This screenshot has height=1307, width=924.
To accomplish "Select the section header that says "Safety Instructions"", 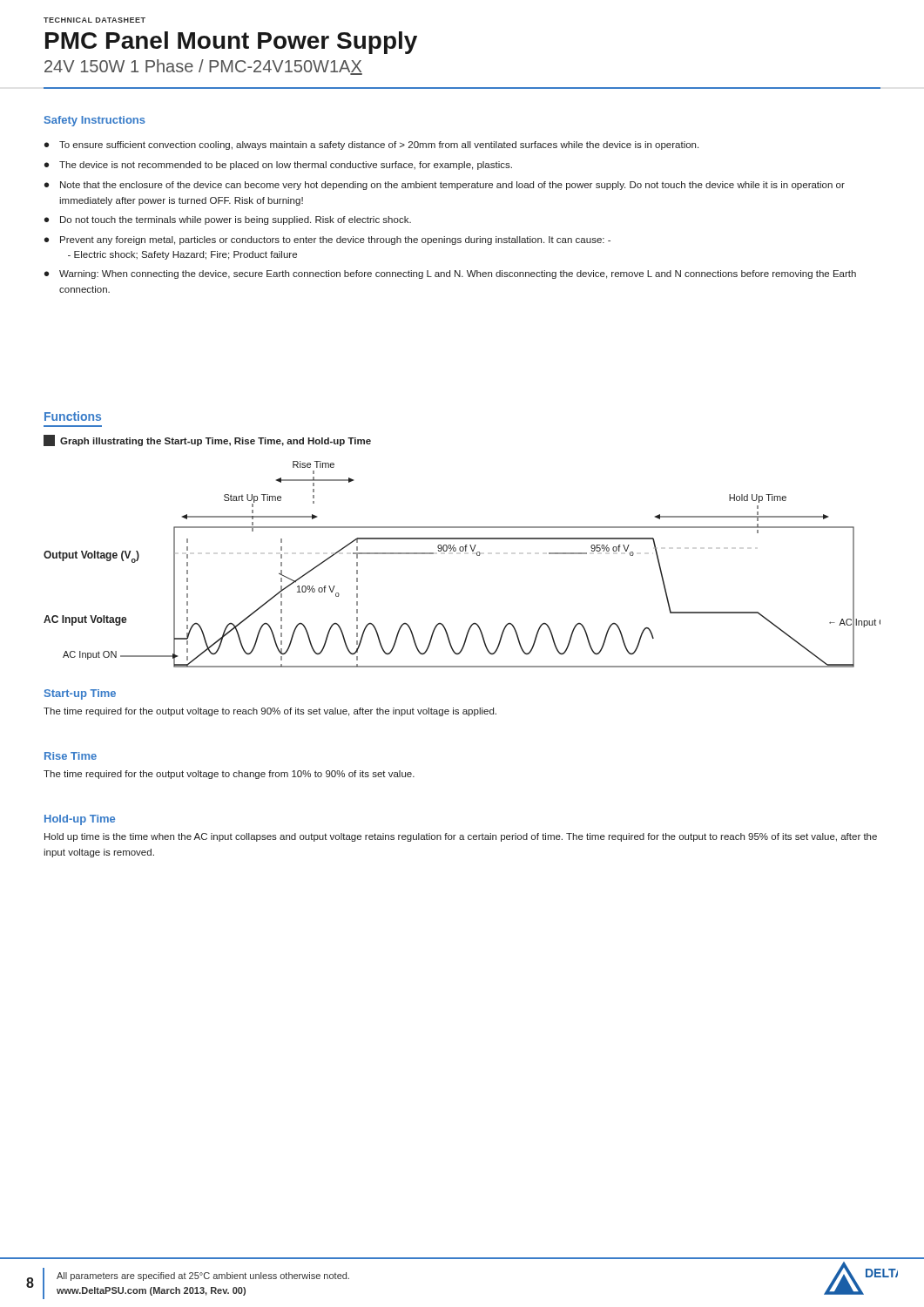I will coord(94,120).
